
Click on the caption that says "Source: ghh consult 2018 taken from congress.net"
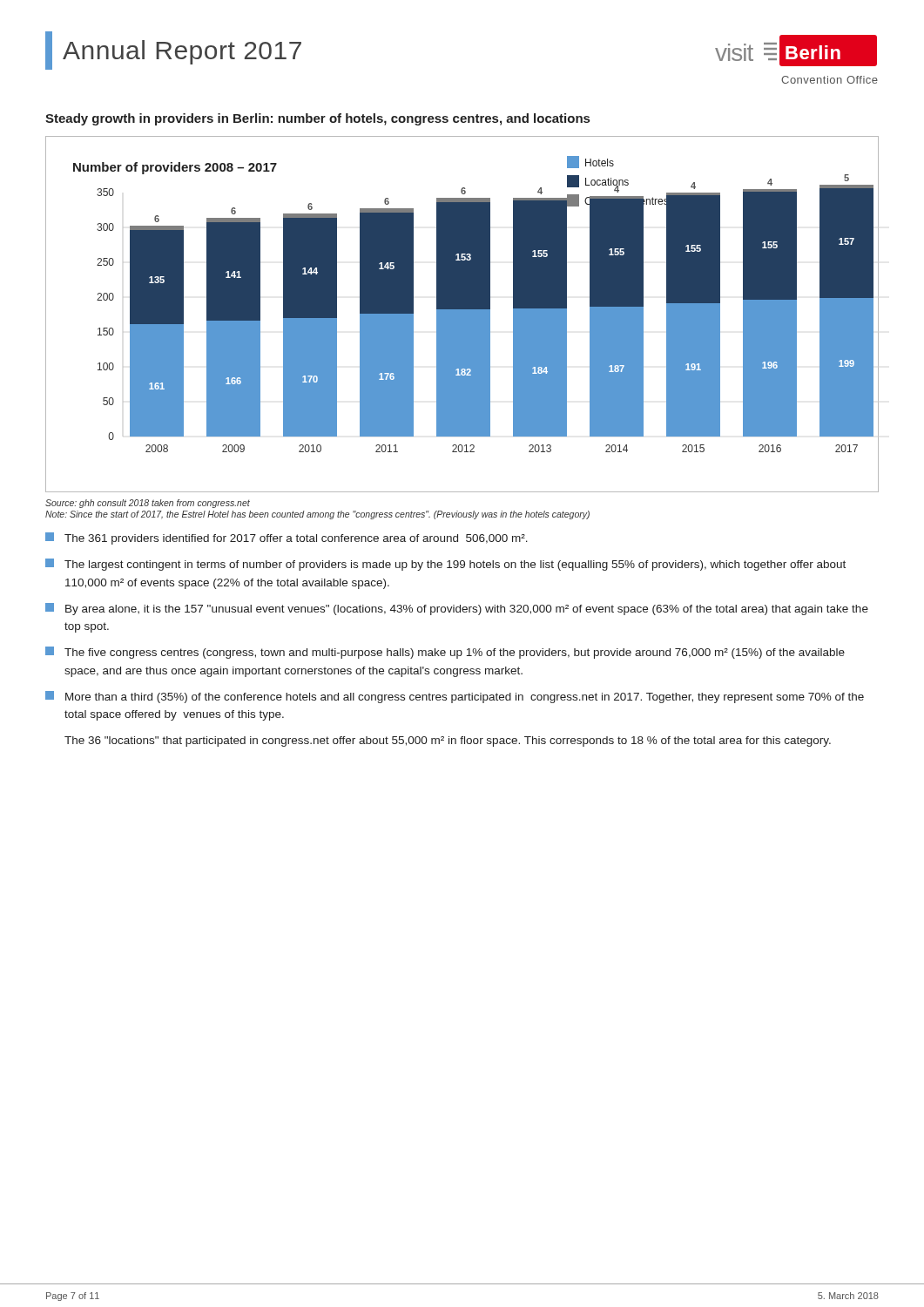[147, 503]
